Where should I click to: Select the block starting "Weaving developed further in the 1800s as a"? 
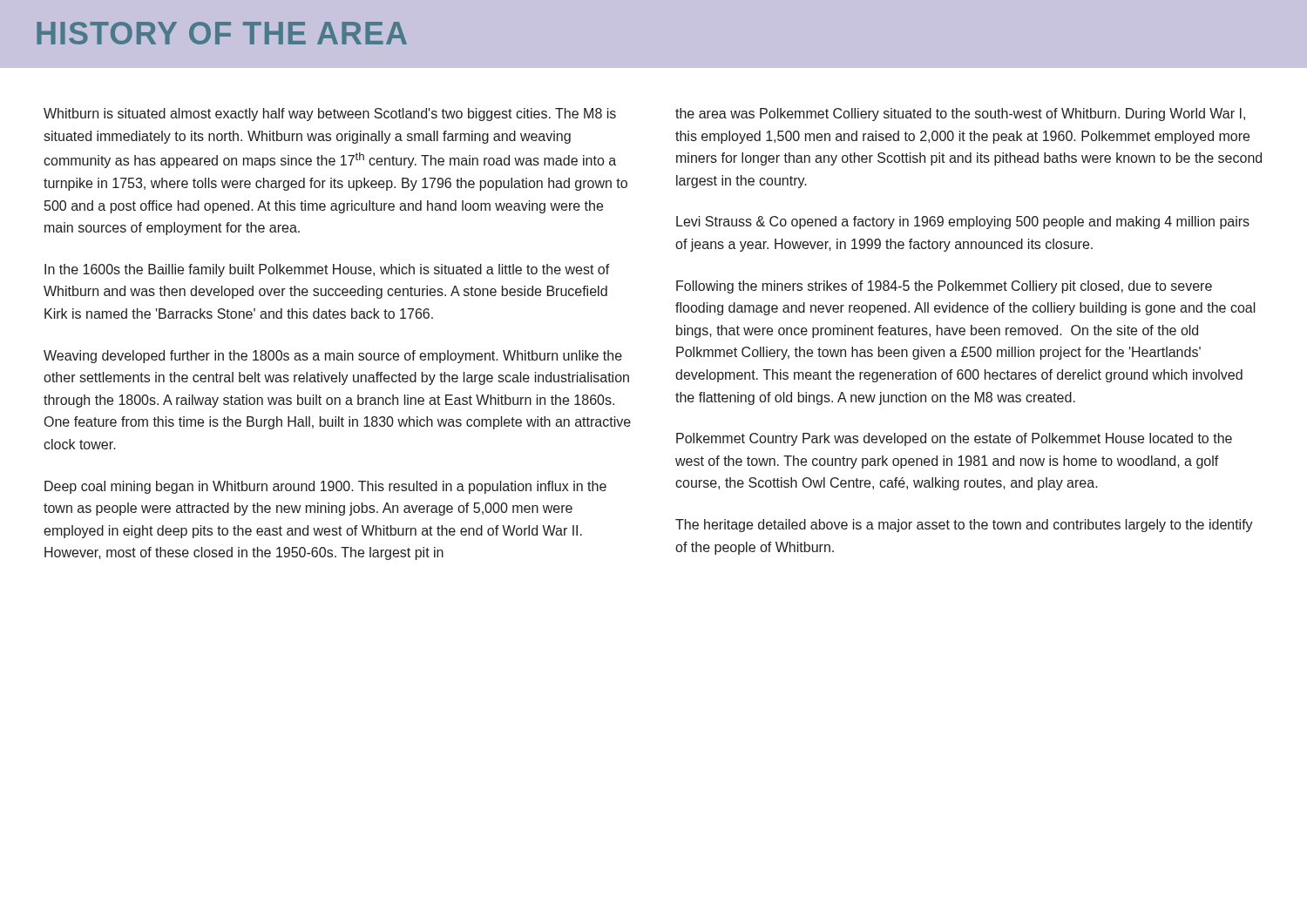(337, 400)
